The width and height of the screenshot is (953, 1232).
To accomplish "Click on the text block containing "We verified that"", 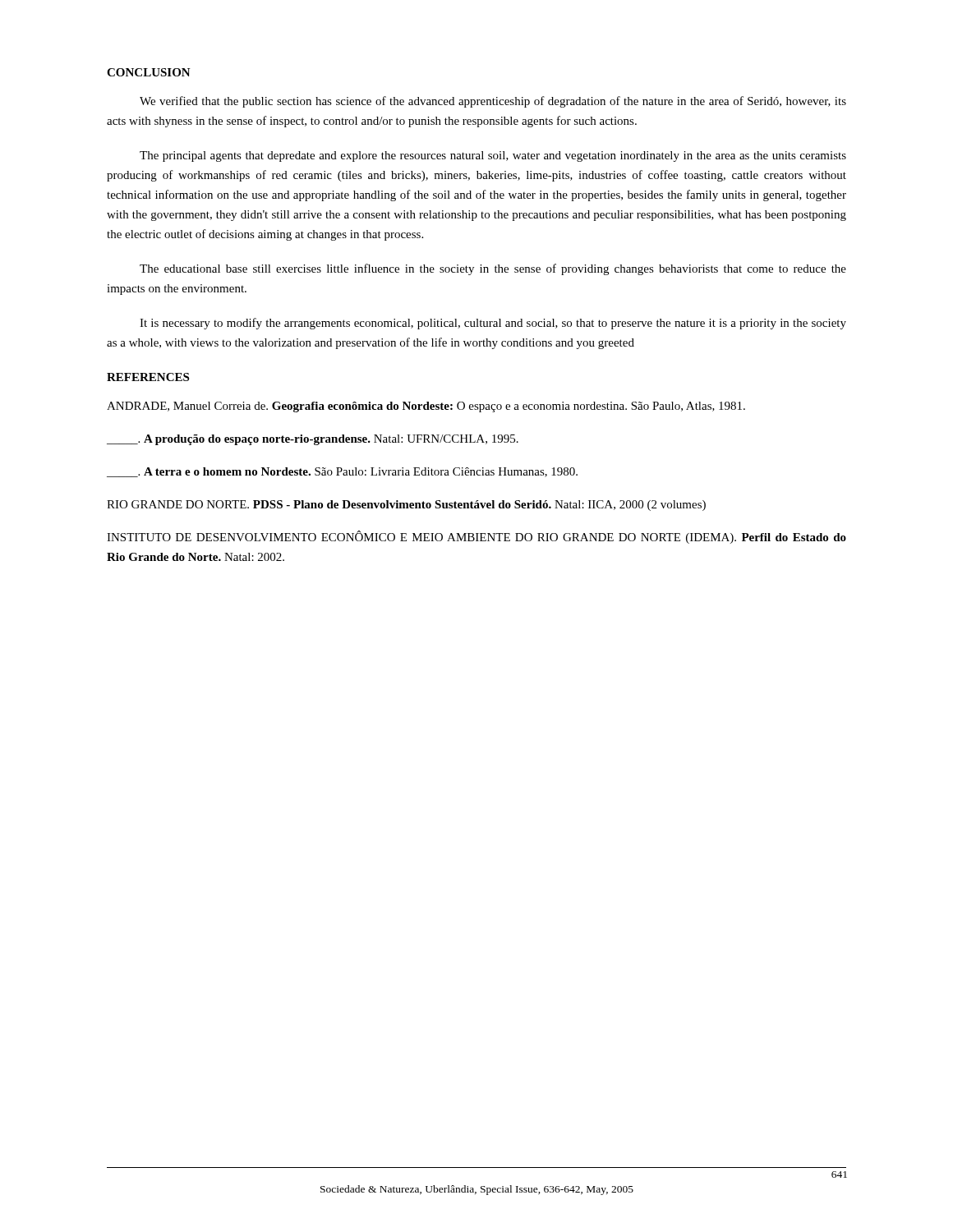I will [x=476, y=111].
